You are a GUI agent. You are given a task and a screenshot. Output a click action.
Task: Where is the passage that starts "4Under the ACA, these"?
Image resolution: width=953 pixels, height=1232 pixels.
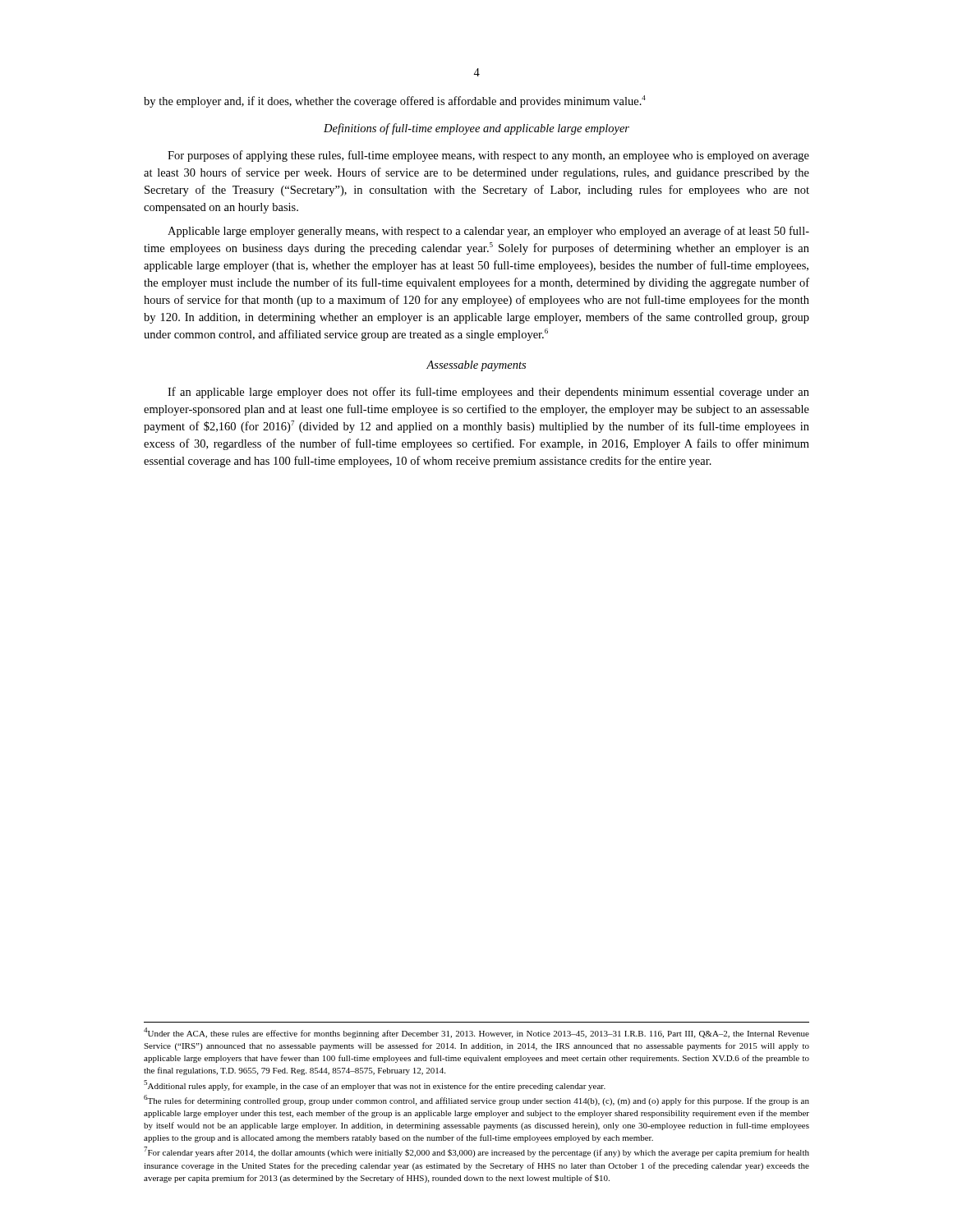476,1052
